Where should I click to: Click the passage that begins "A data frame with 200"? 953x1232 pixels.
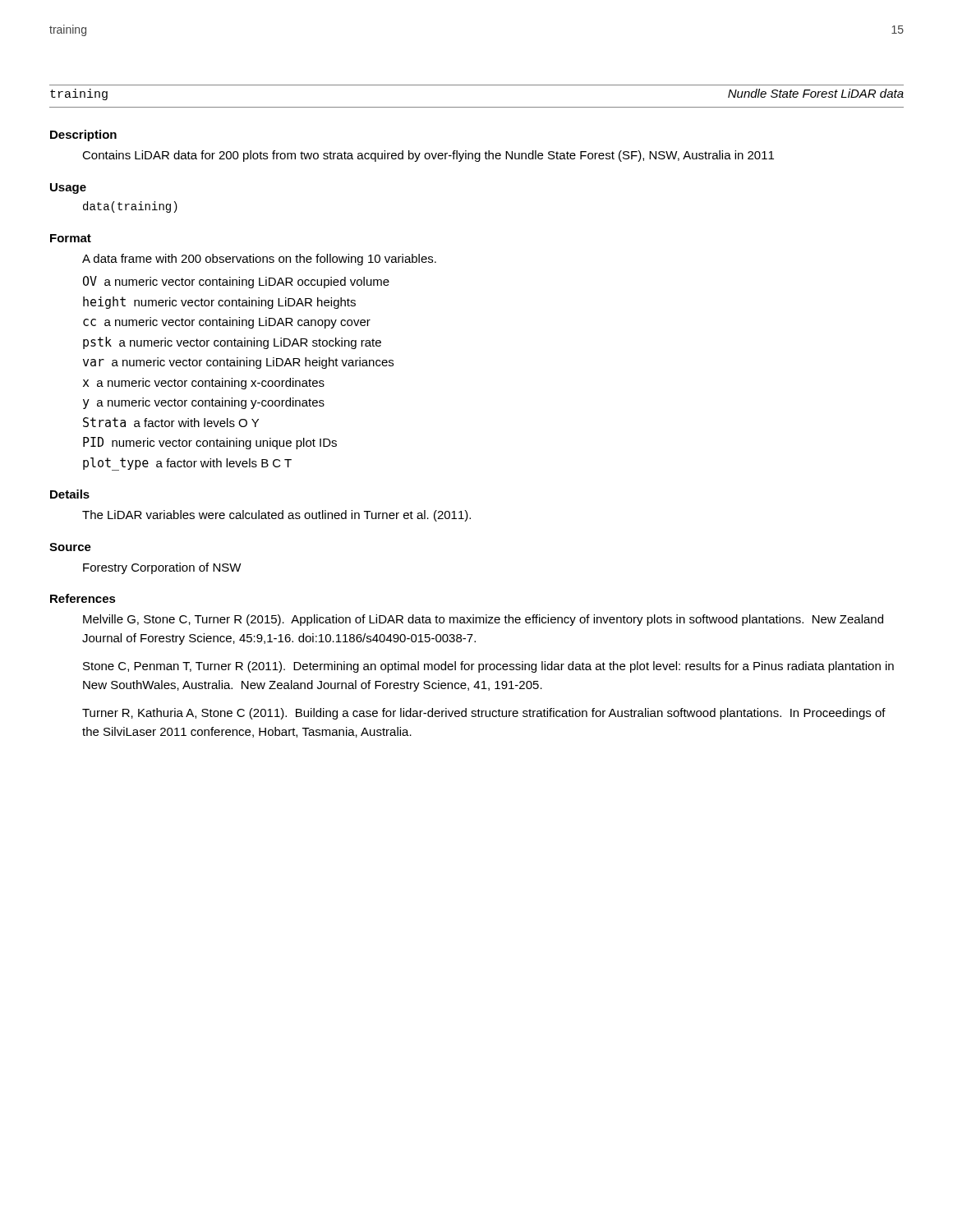[259, 260]
